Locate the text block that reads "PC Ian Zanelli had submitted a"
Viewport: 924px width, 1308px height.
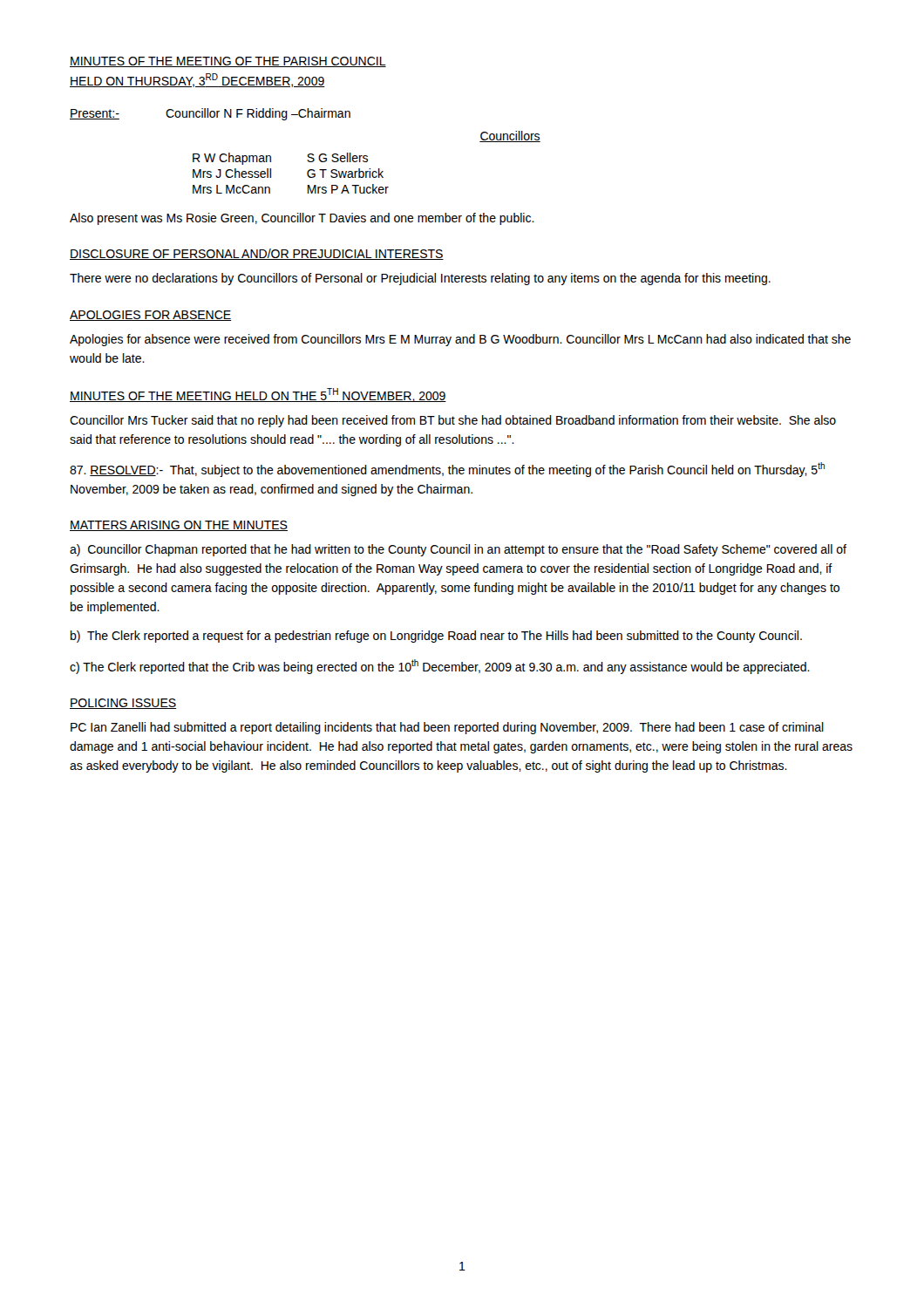461,746
